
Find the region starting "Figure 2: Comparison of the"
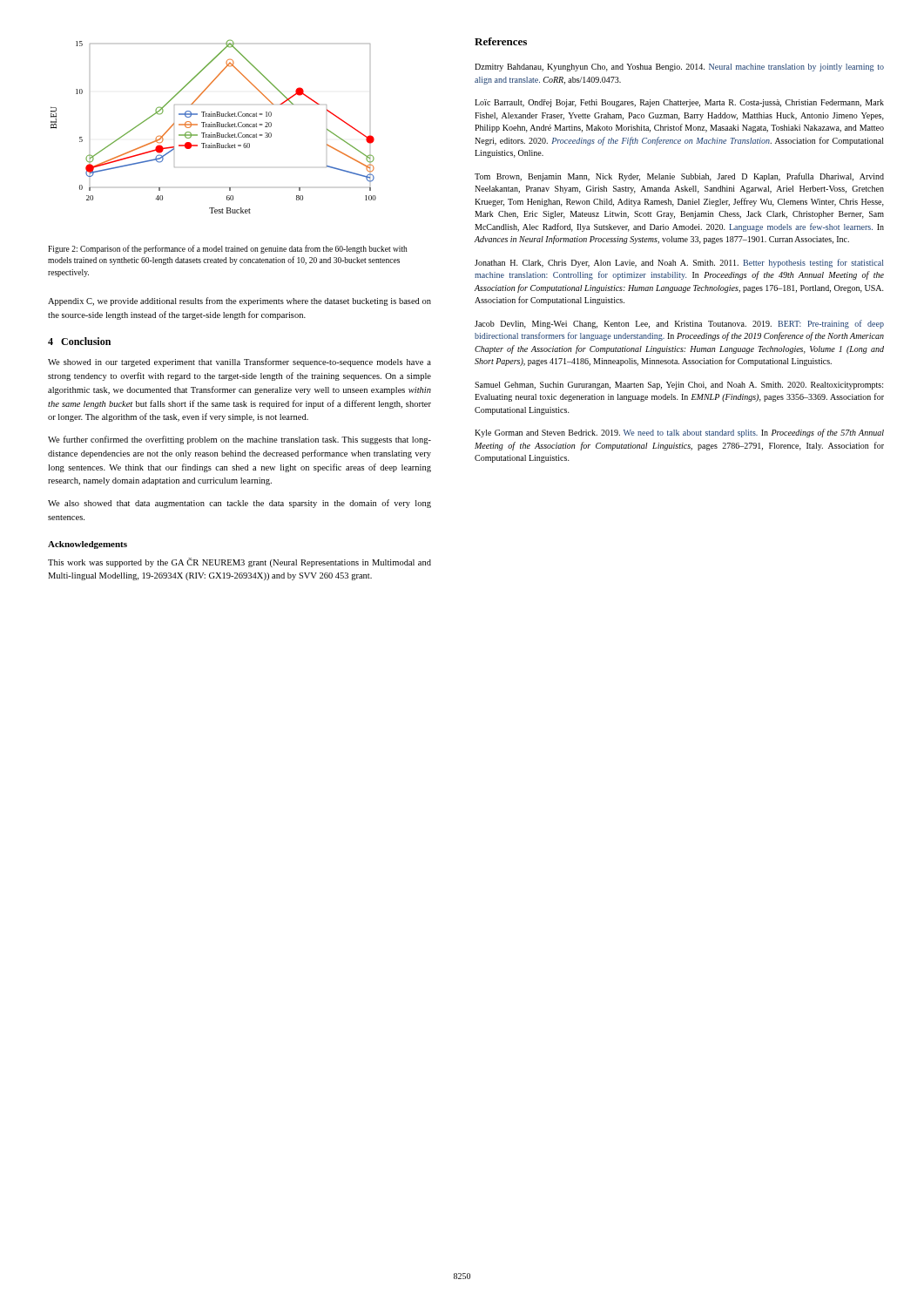pos(228,261)
